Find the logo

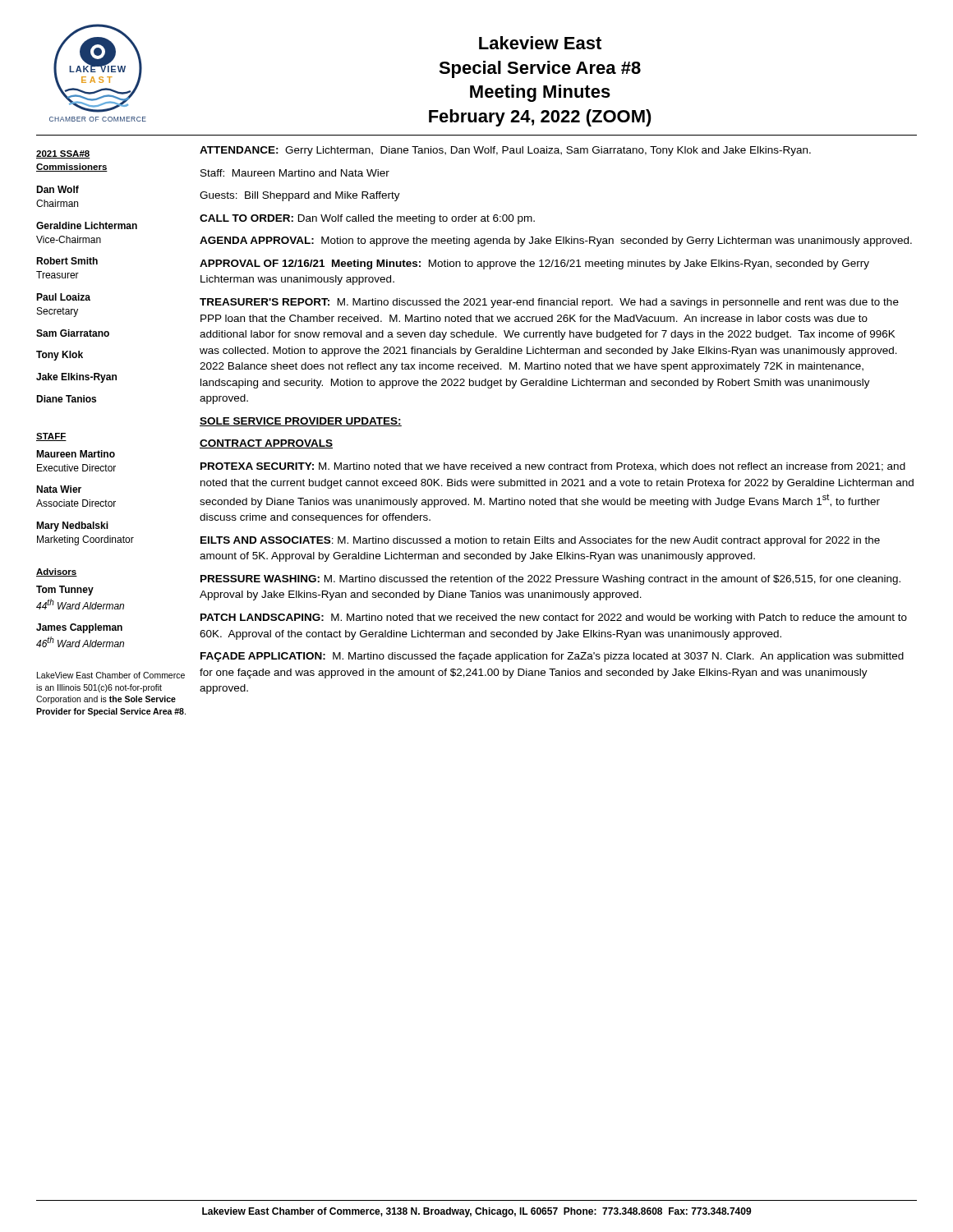(x=102, y=76)
